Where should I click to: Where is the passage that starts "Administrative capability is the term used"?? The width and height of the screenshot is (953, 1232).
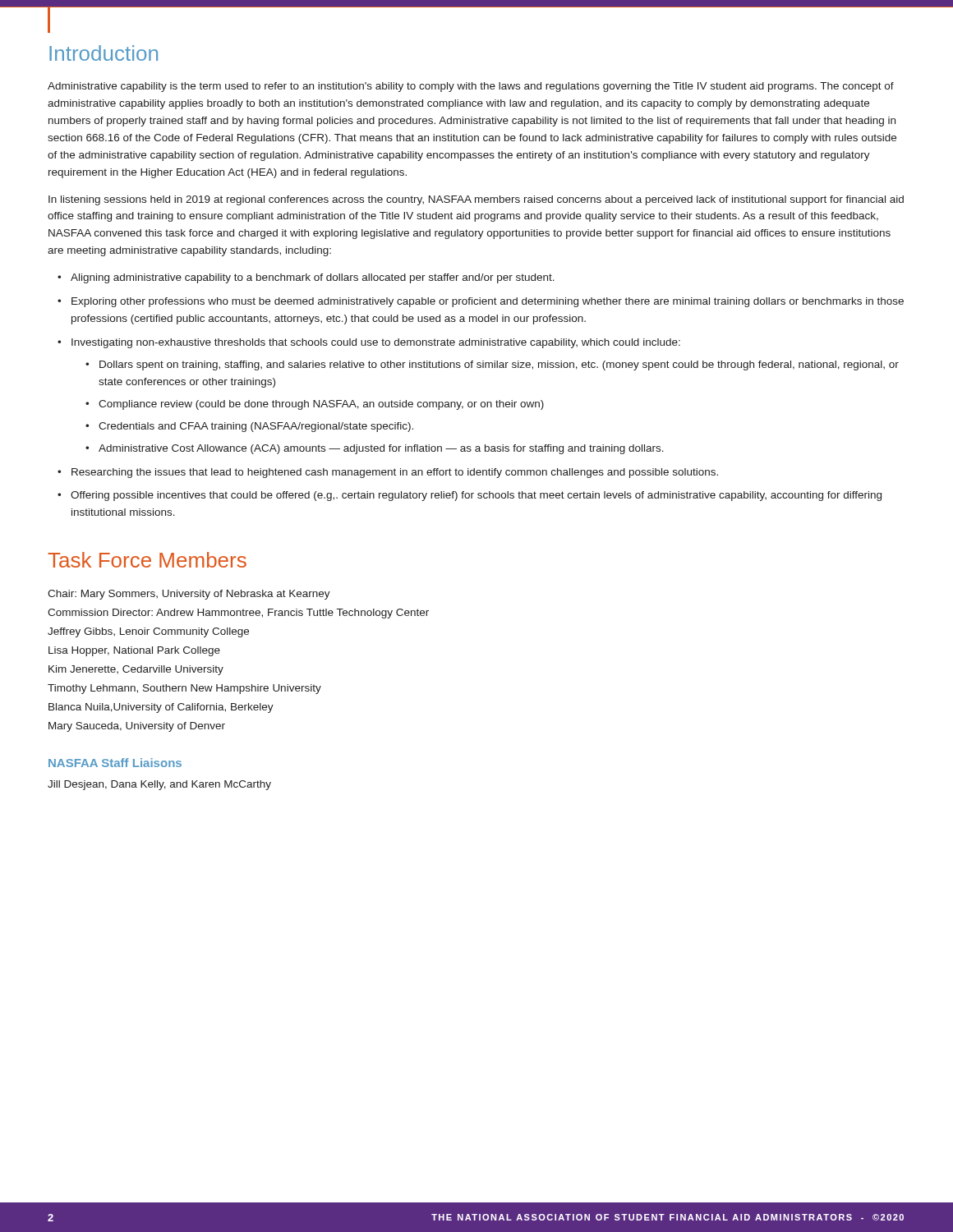point(472,129)
